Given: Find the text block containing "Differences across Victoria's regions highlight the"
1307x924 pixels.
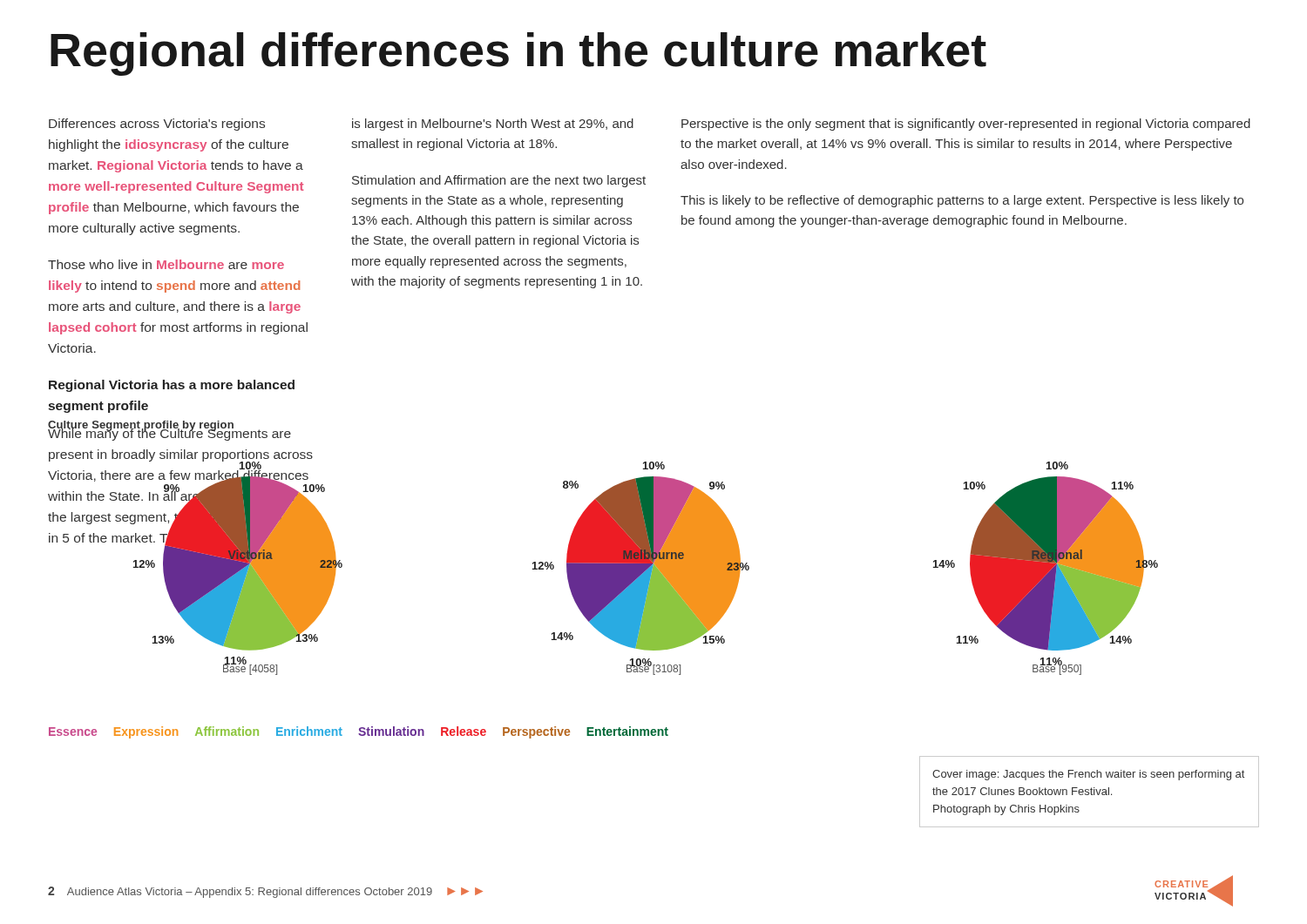Looking at the screenshot, I should 183,236.
